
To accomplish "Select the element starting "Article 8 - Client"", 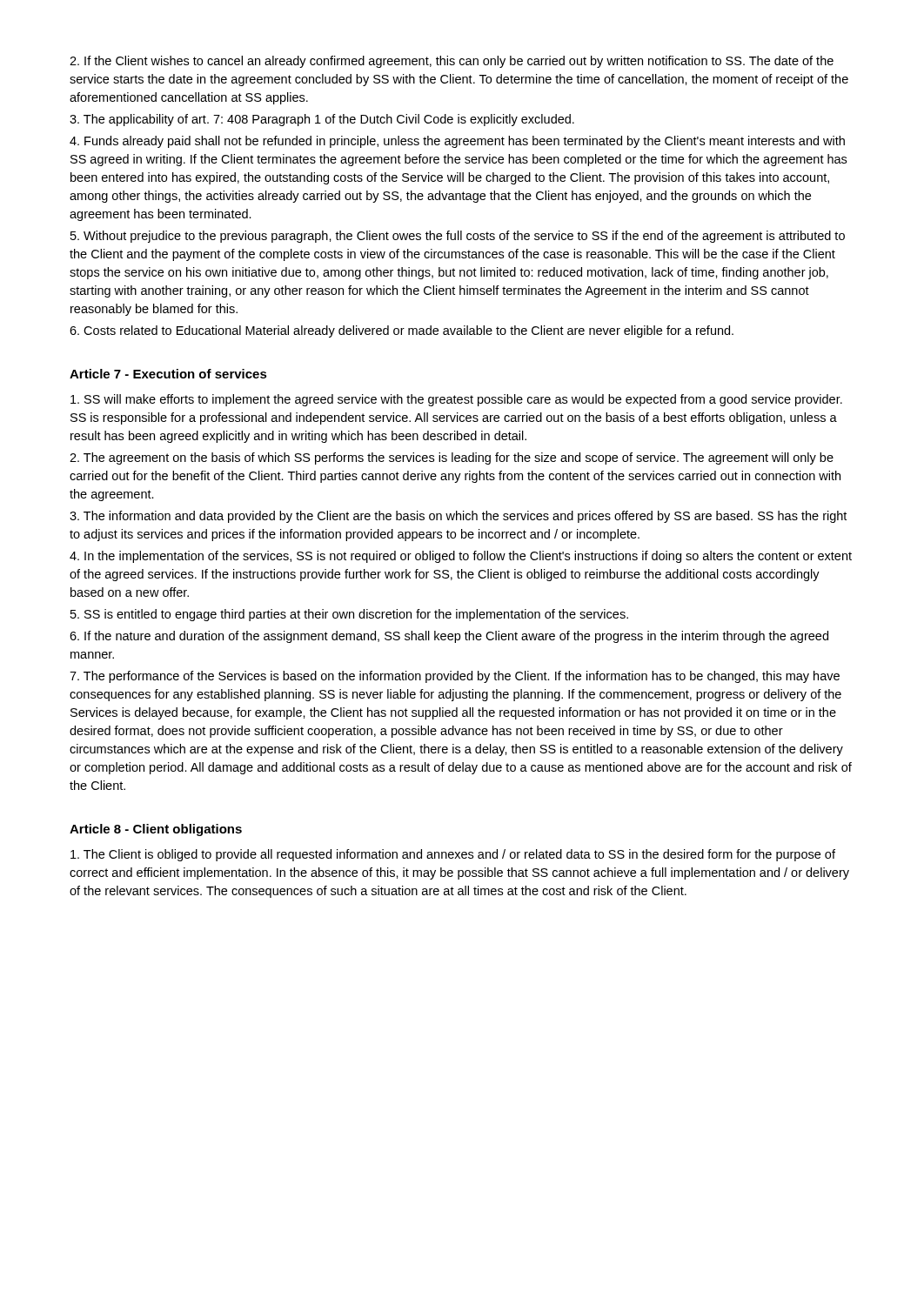I will (x=156, y=829).
